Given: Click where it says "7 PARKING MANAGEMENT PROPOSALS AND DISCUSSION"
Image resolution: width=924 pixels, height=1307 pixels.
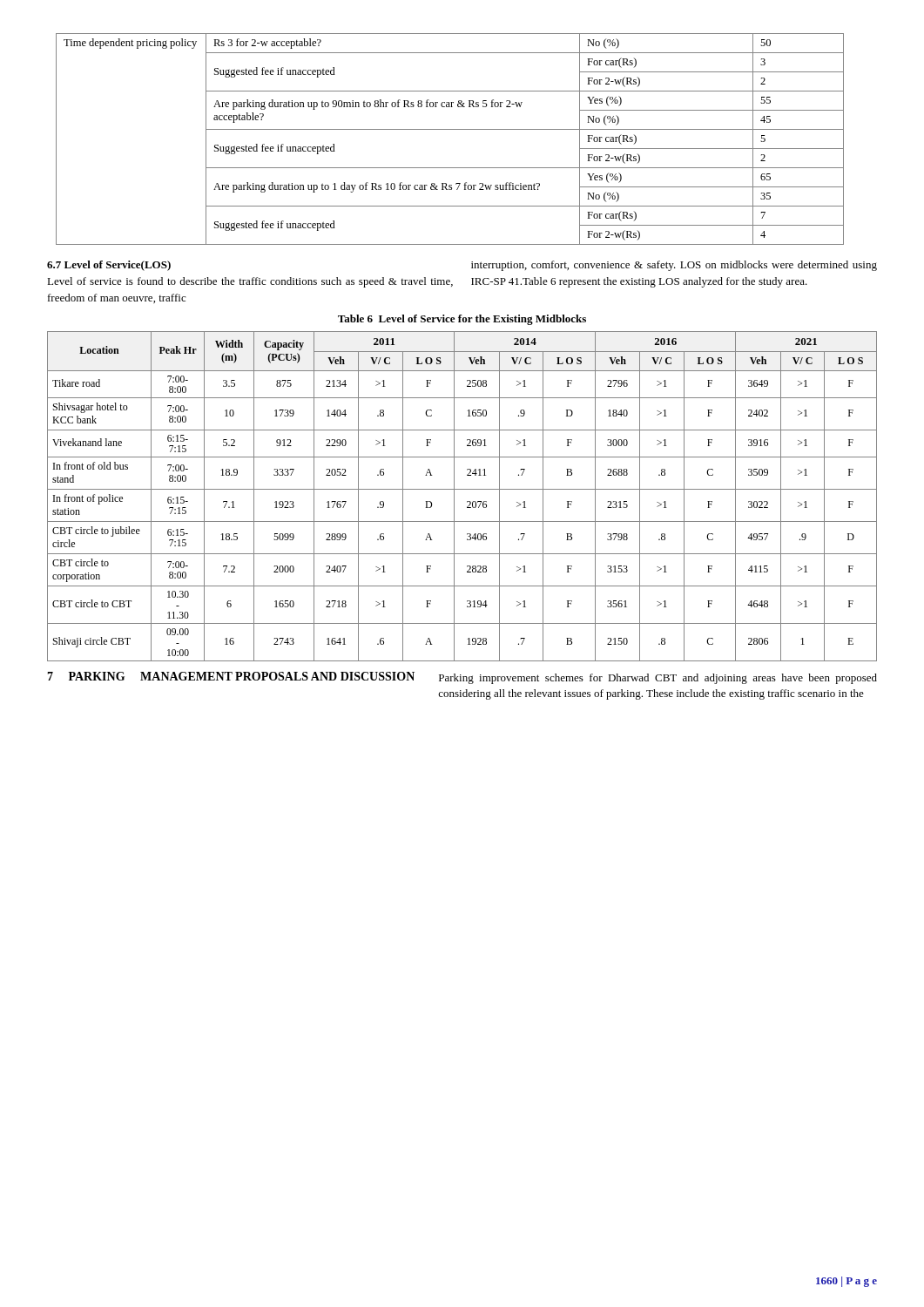Looking at the screenshot, I should (231, 676).
